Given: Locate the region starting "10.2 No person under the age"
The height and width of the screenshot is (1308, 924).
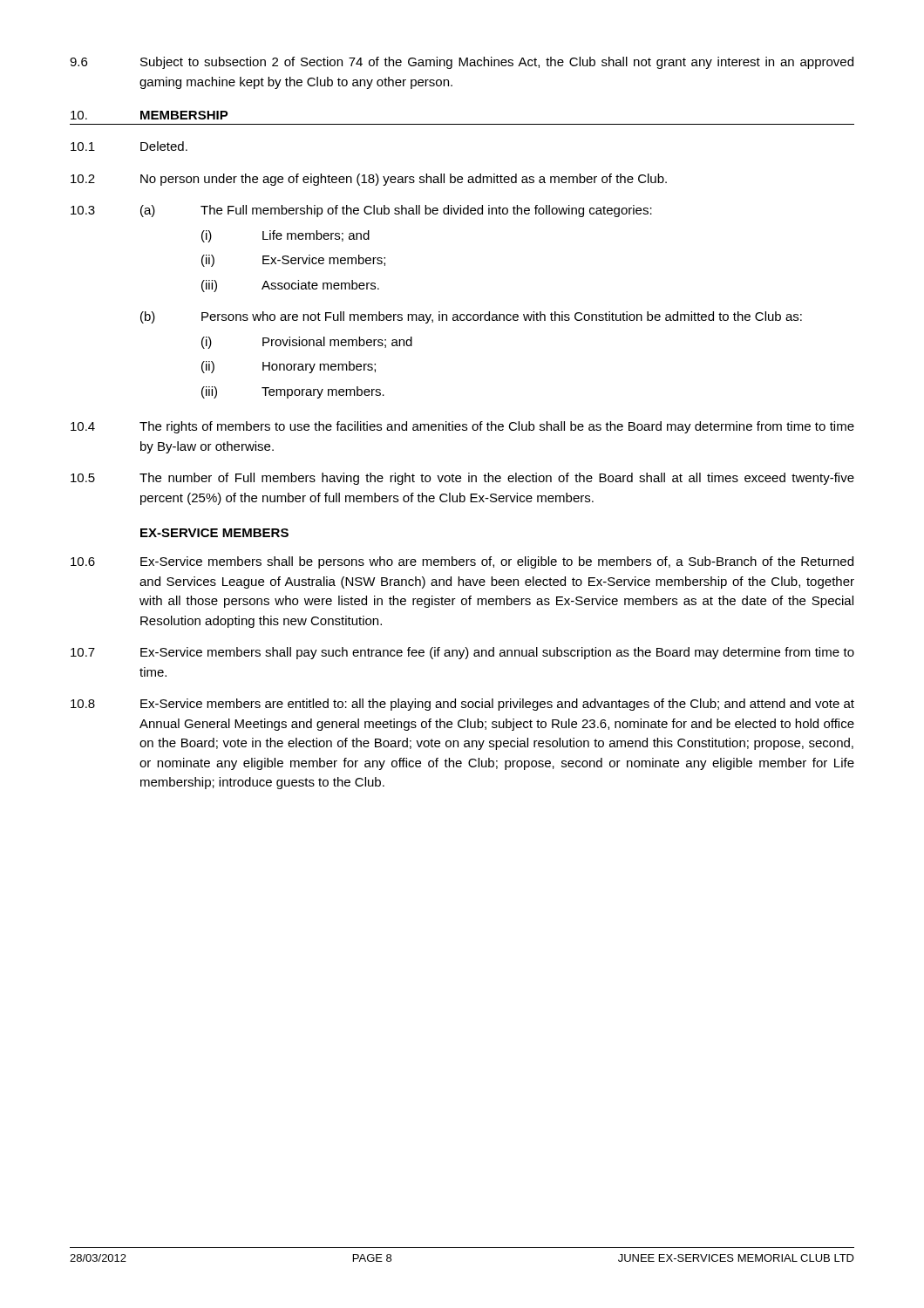Looking at the screenshot, I should [x=462, y=179].
